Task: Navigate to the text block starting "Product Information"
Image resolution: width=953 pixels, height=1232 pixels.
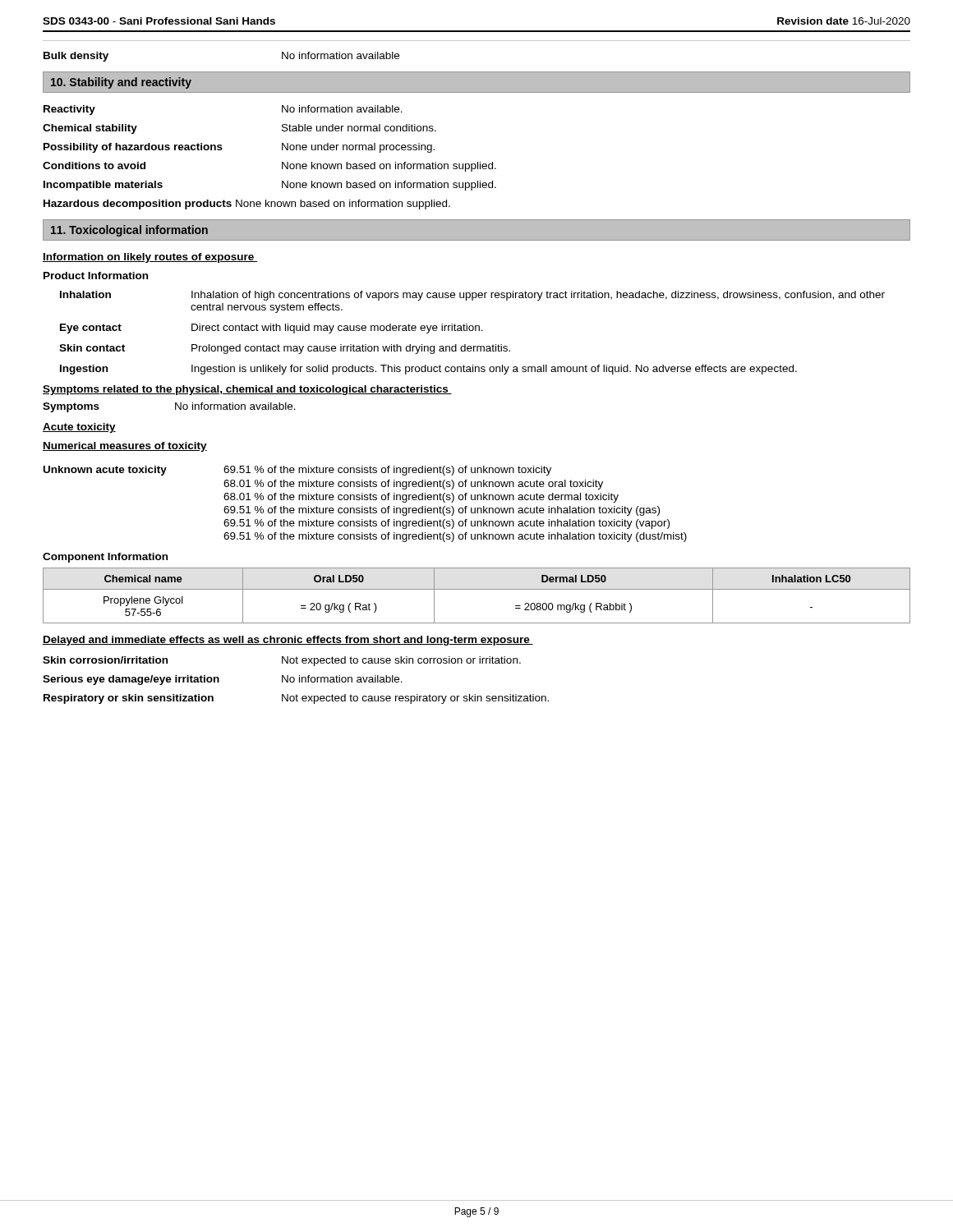Action: [x=96, y=276]
